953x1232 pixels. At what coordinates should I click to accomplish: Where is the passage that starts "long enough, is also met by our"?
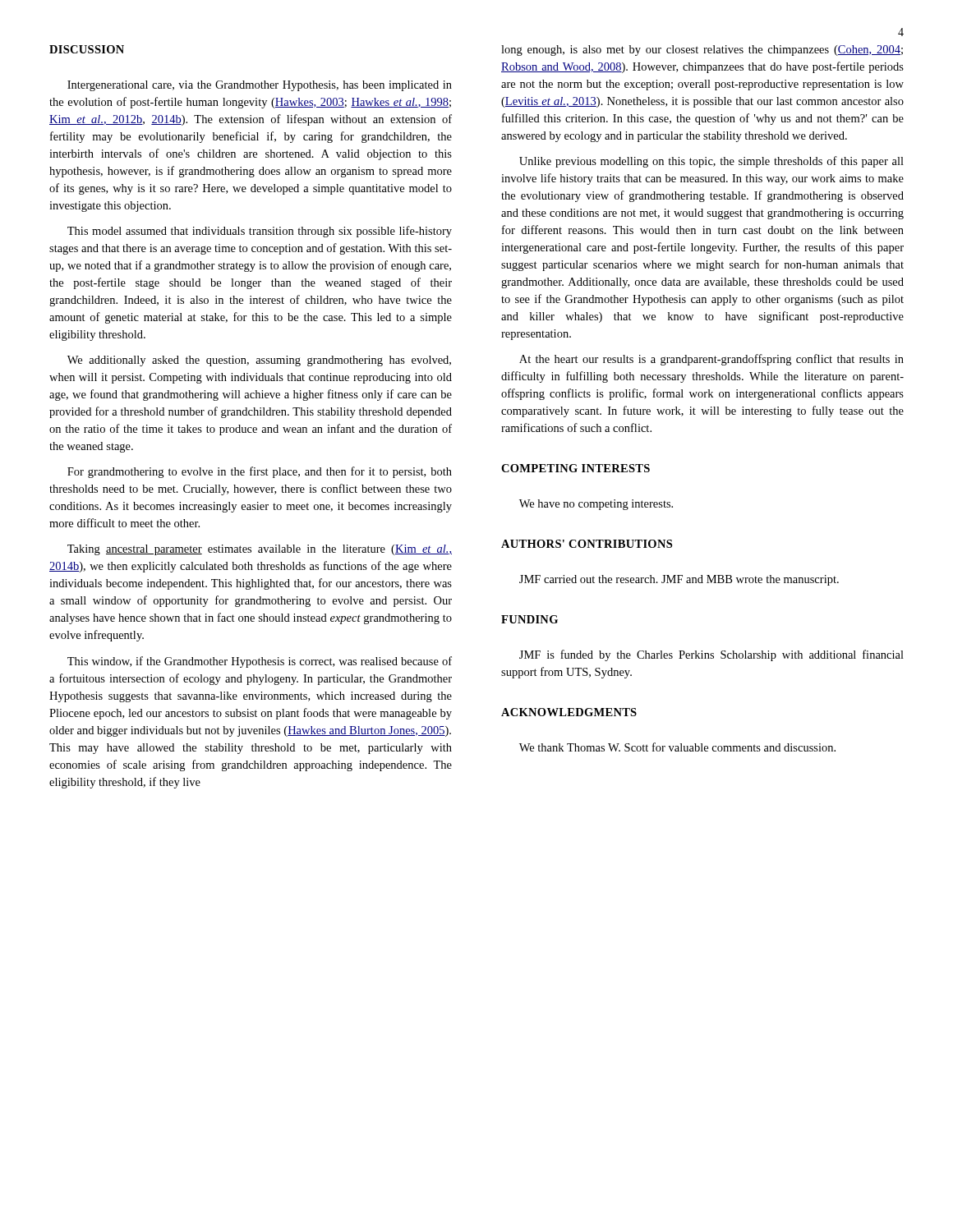coord(702,93)
